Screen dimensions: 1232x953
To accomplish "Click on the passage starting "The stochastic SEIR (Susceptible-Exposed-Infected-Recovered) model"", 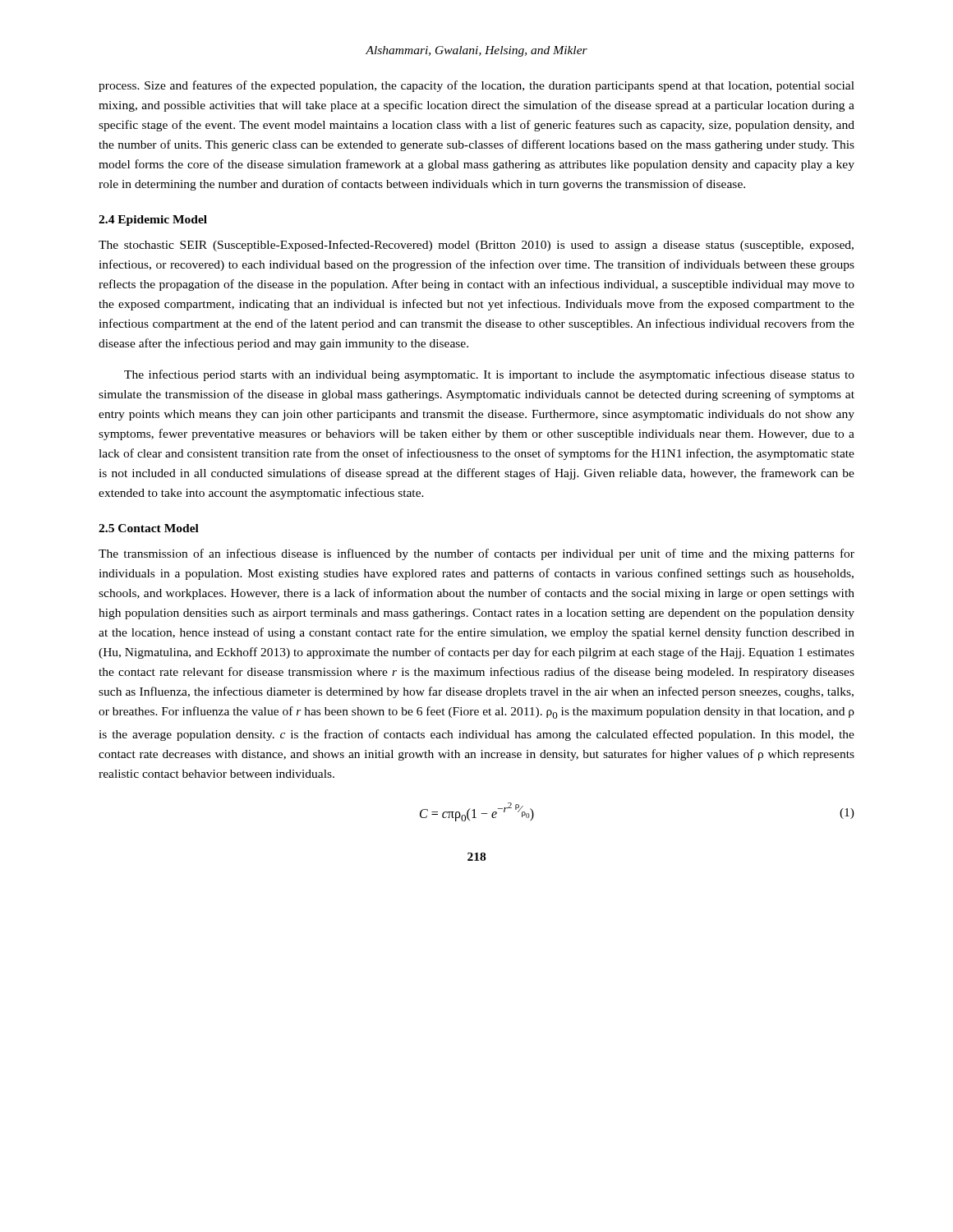I will pyautogui.click(x=476, y=294).
